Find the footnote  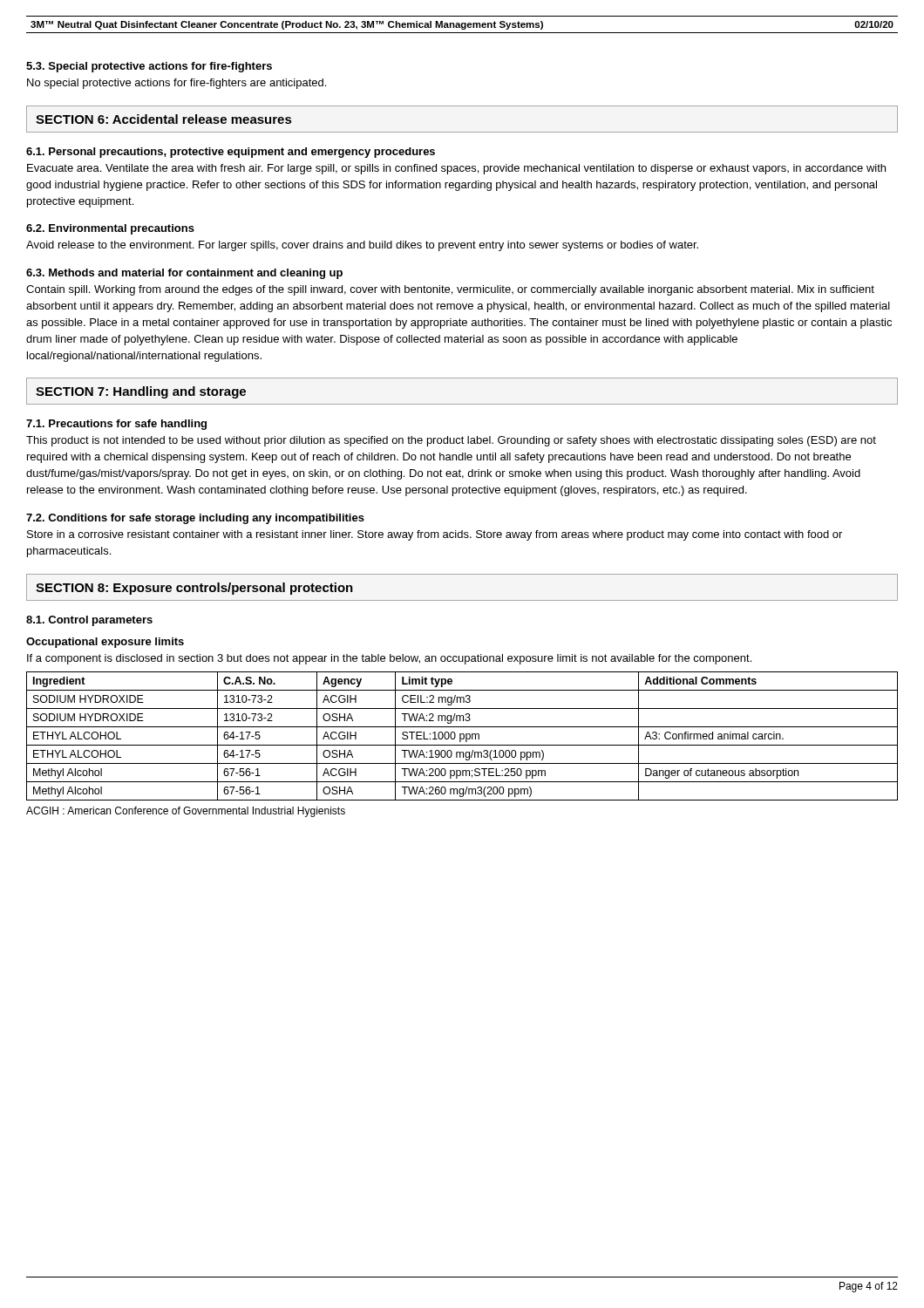click(x=186, y=811)
